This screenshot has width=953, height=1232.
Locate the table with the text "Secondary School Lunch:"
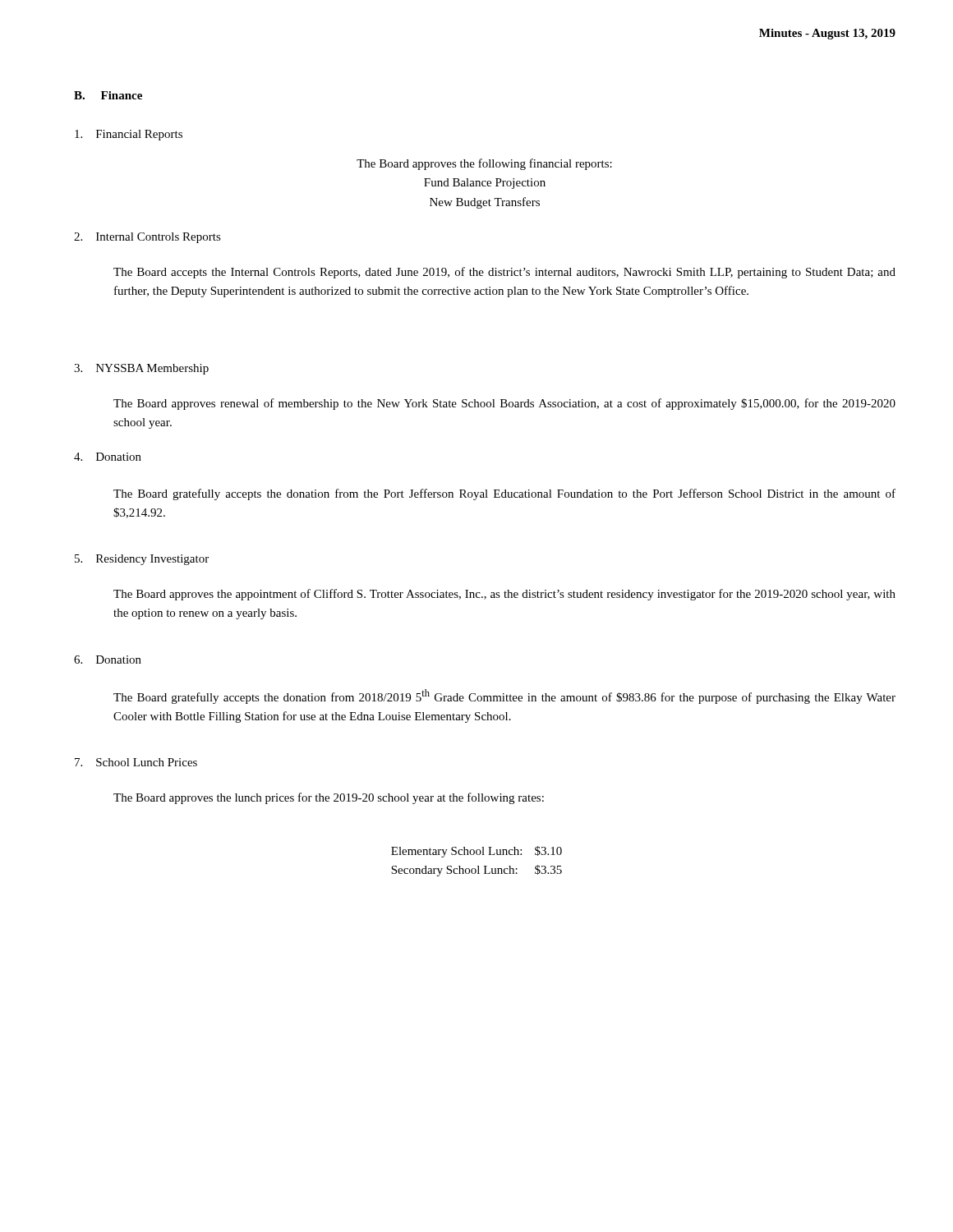point(476,861)
